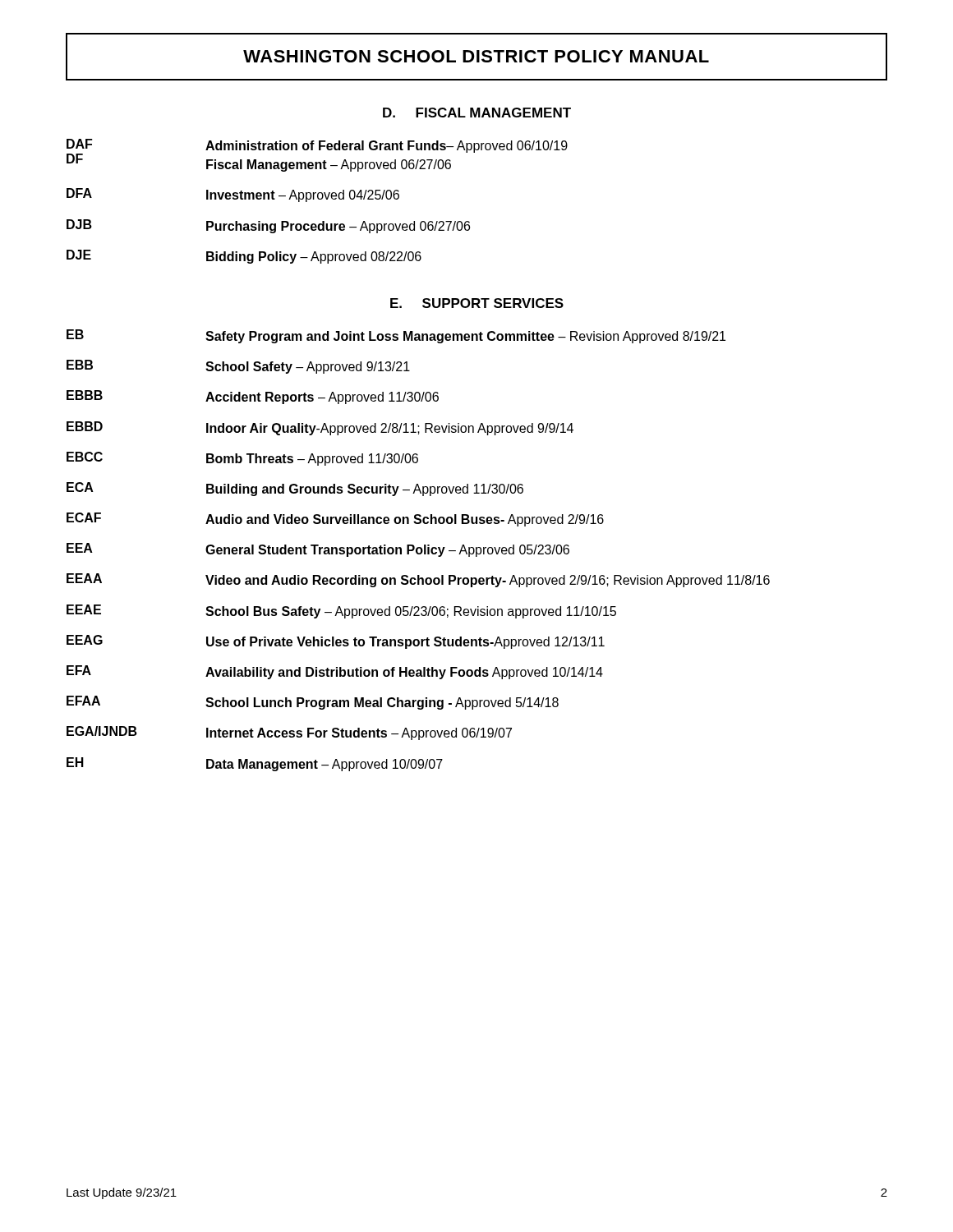This screenshot has width=953, height=1232.
Task: Locate the title
Action: click(476, 56)
